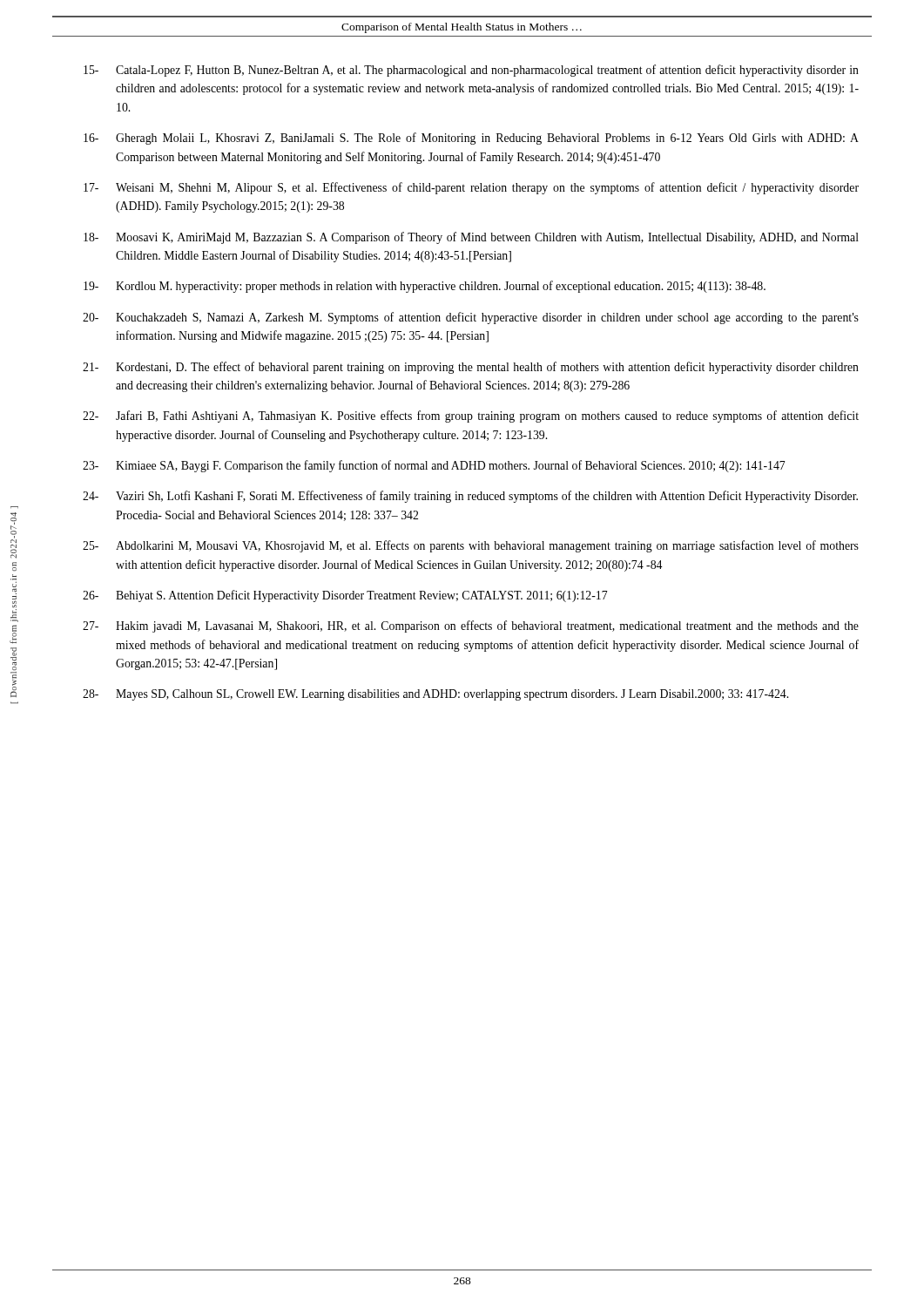Locate the block of text that opens with "15- Catala-Lopez F, Hutton B, Nunez-Beltran A, et"
924x1307 pixels.
tap(471, 89)
